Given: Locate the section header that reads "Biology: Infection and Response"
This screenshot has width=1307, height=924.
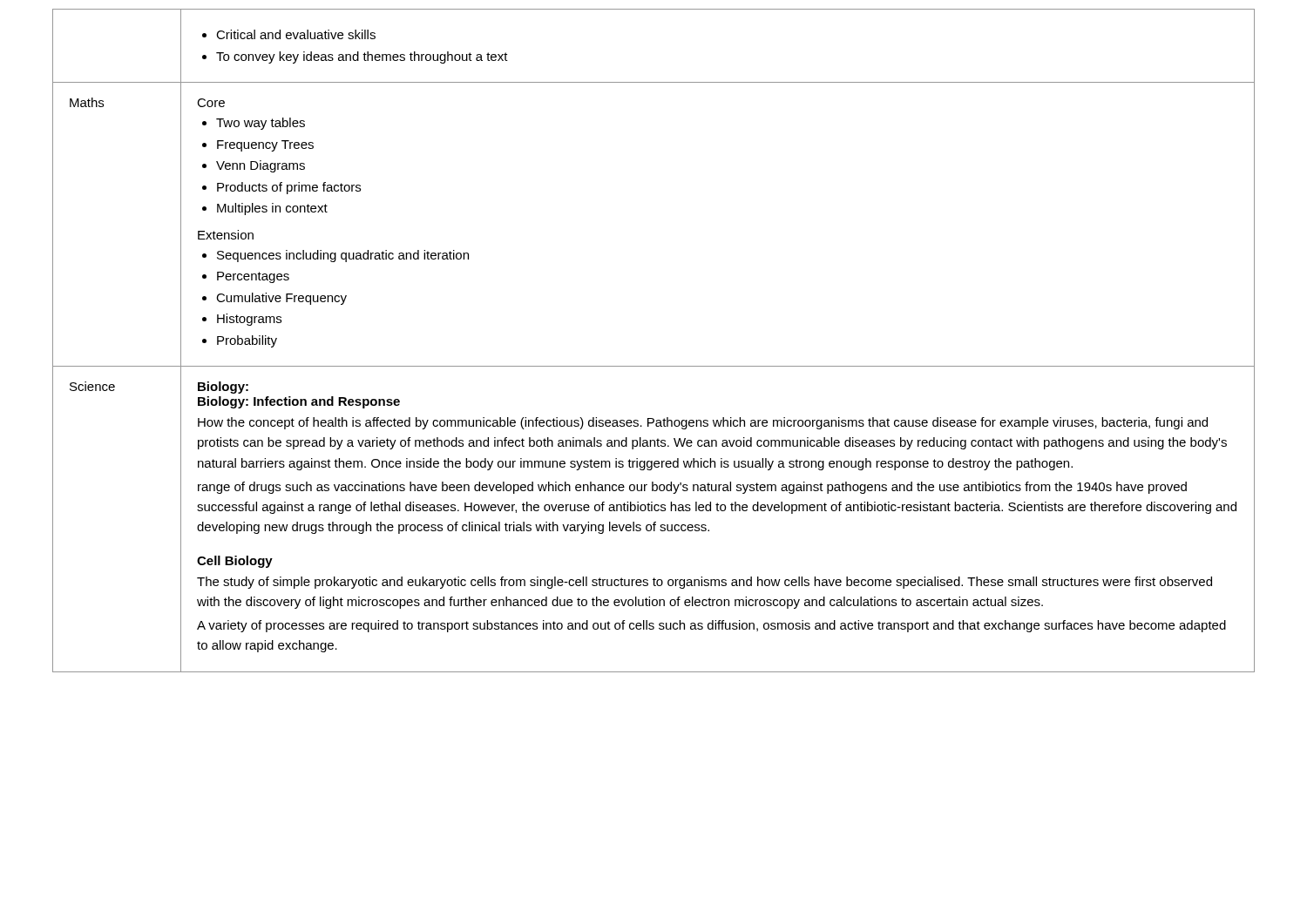Looking at the screenshot, I should [299, 401].
